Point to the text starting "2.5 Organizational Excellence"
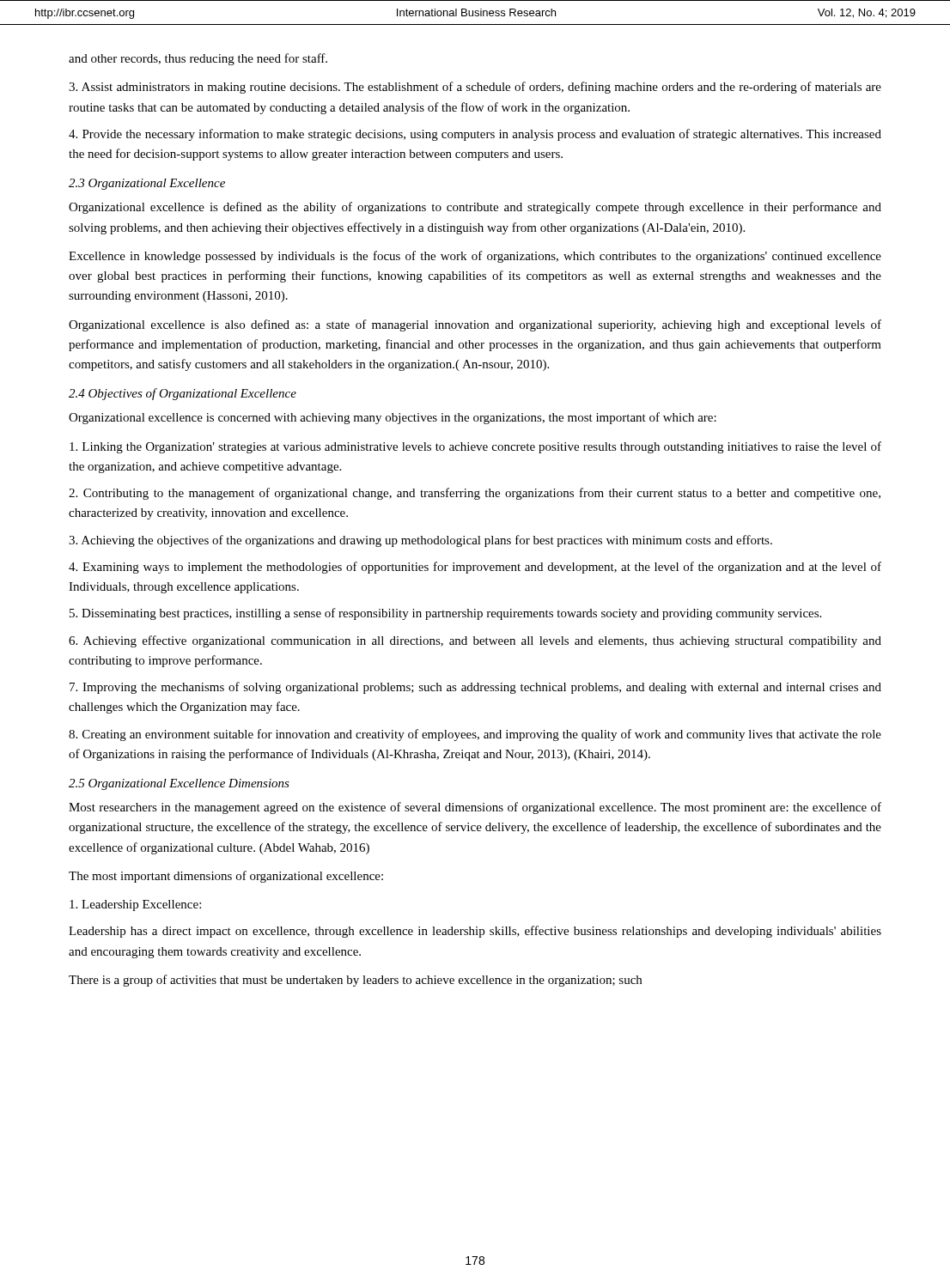This screenshot has height=1288, width=950. pyautogui.click(x=179, y=783)
